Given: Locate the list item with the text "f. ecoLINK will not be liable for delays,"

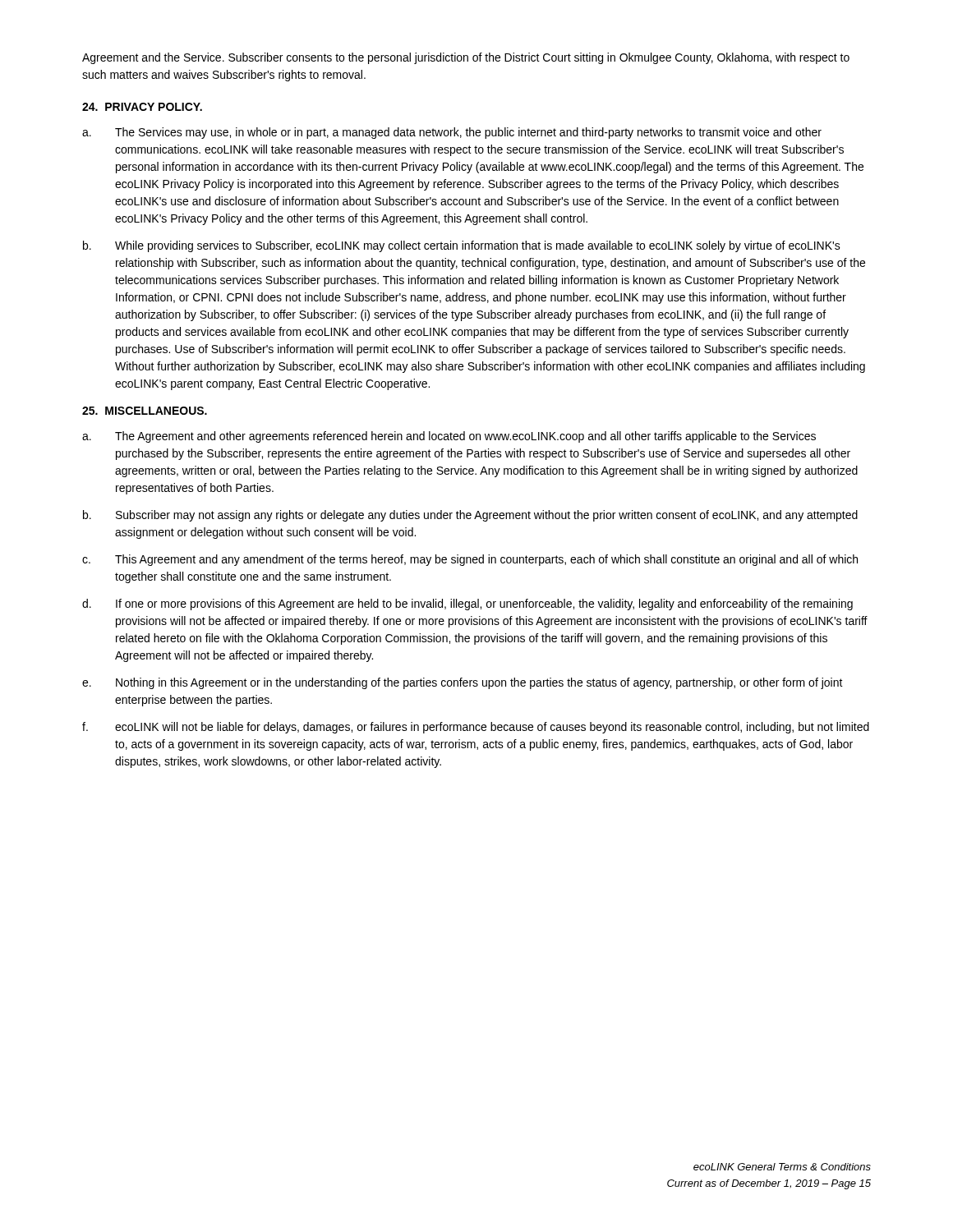Looking at the screenshot, I should tap(476, 744).
